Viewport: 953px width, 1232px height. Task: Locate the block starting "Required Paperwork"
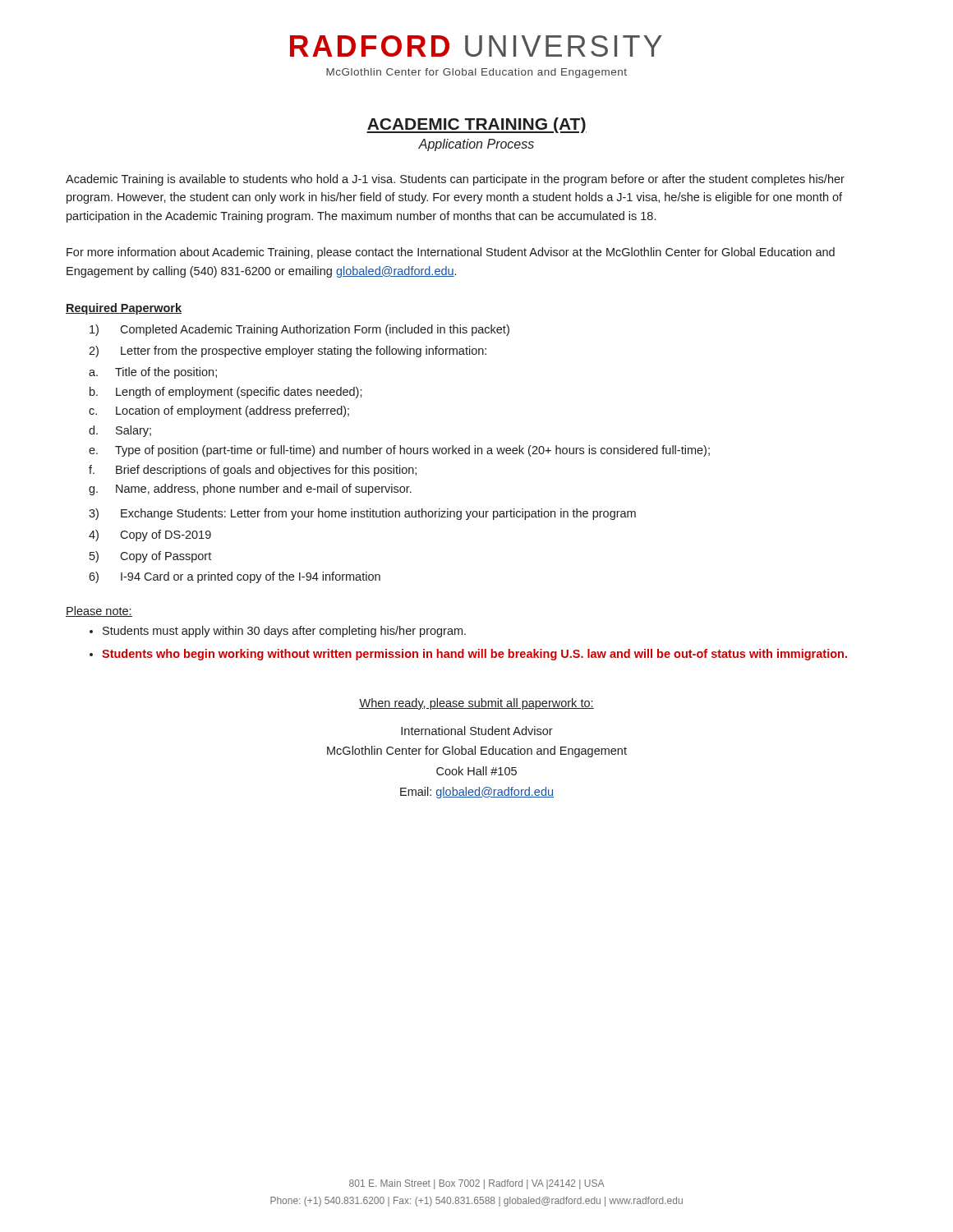pyautogui.click(x=124, y=308)
